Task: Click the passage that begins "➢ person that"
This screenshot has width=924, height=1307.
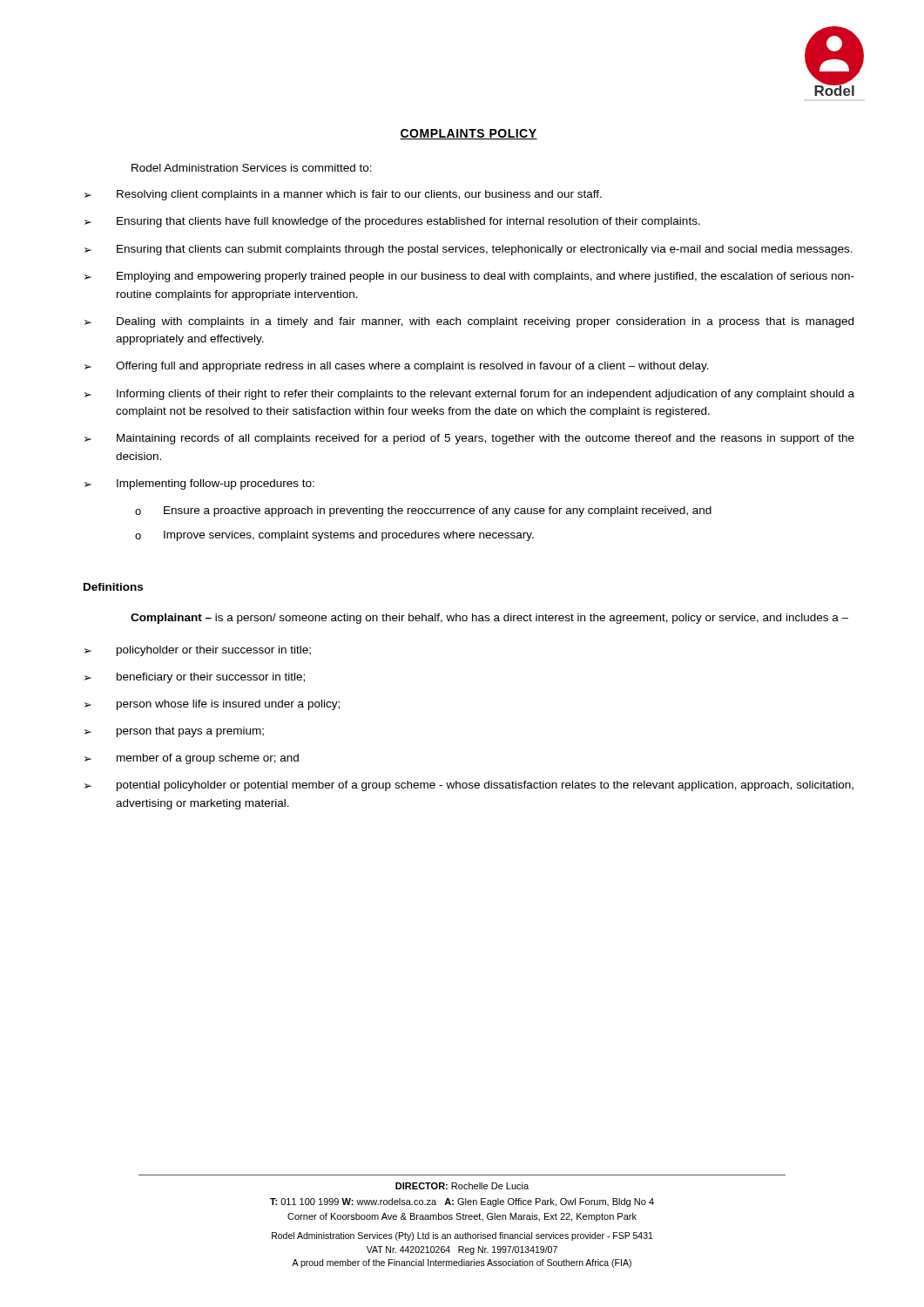Action: coord(174,732)
